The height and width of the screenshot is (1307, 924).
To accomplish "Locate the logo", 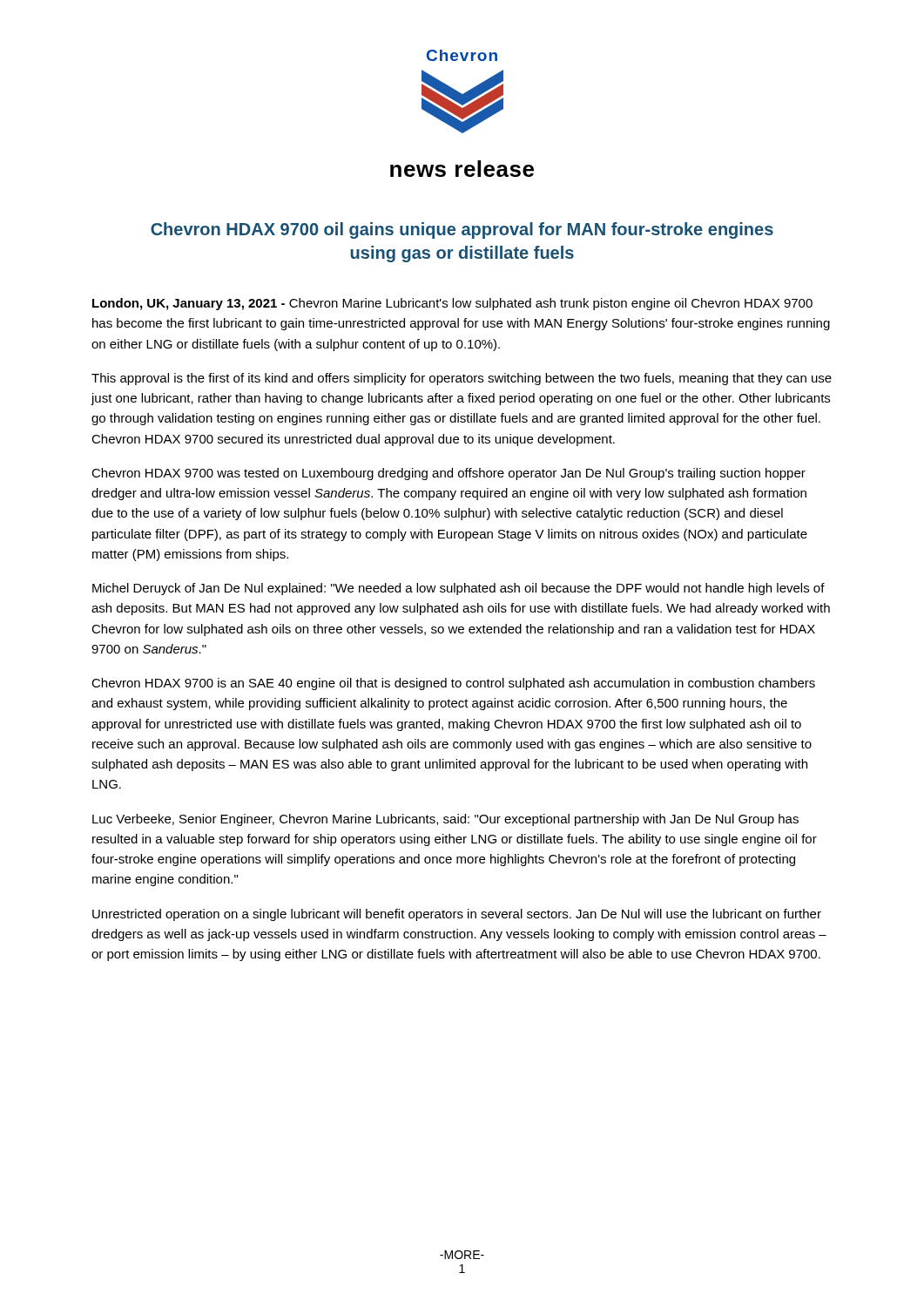I will (462, 74).
